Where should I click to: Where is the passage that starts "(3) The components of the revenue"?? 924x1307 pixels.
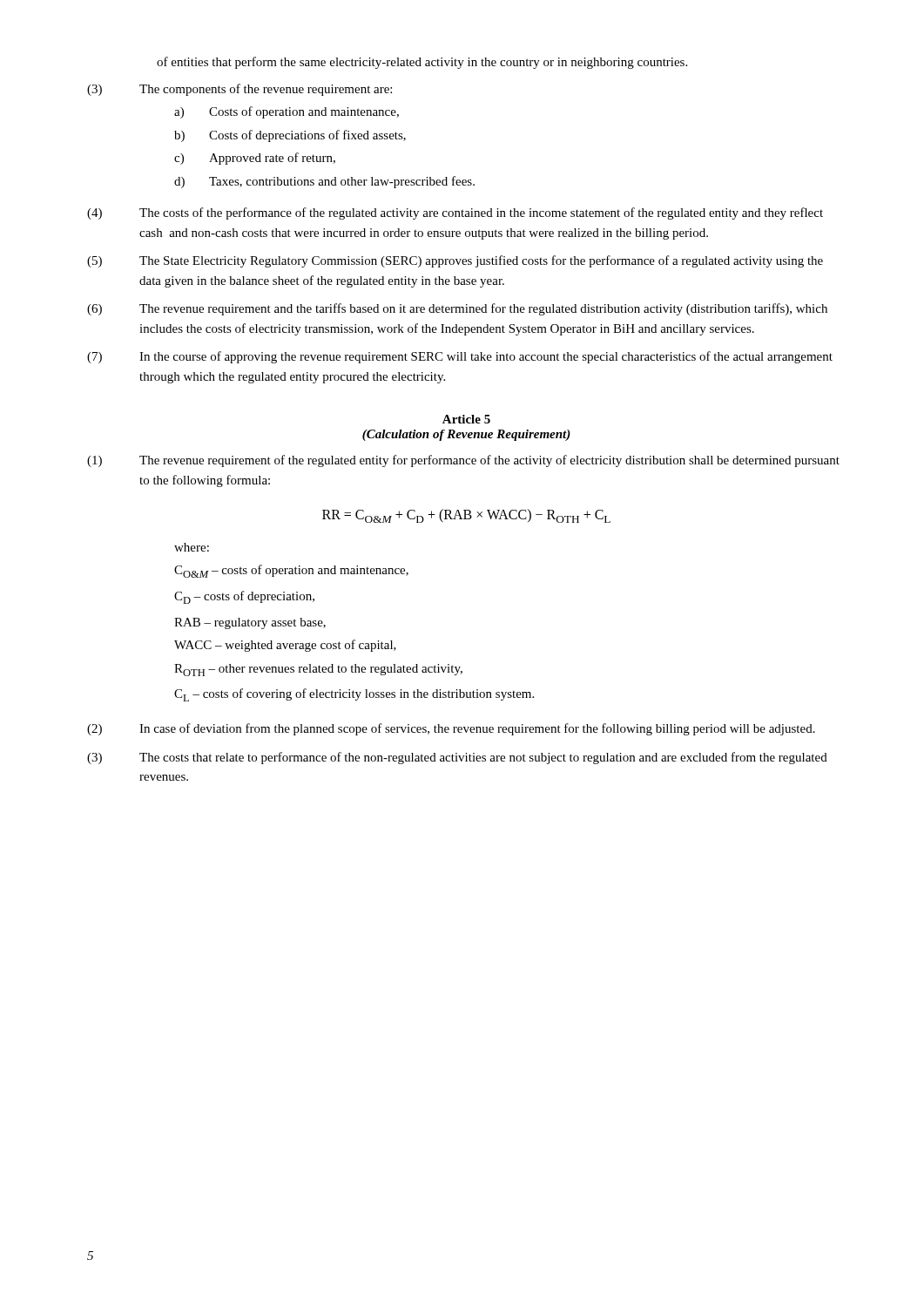click(239, 90)
